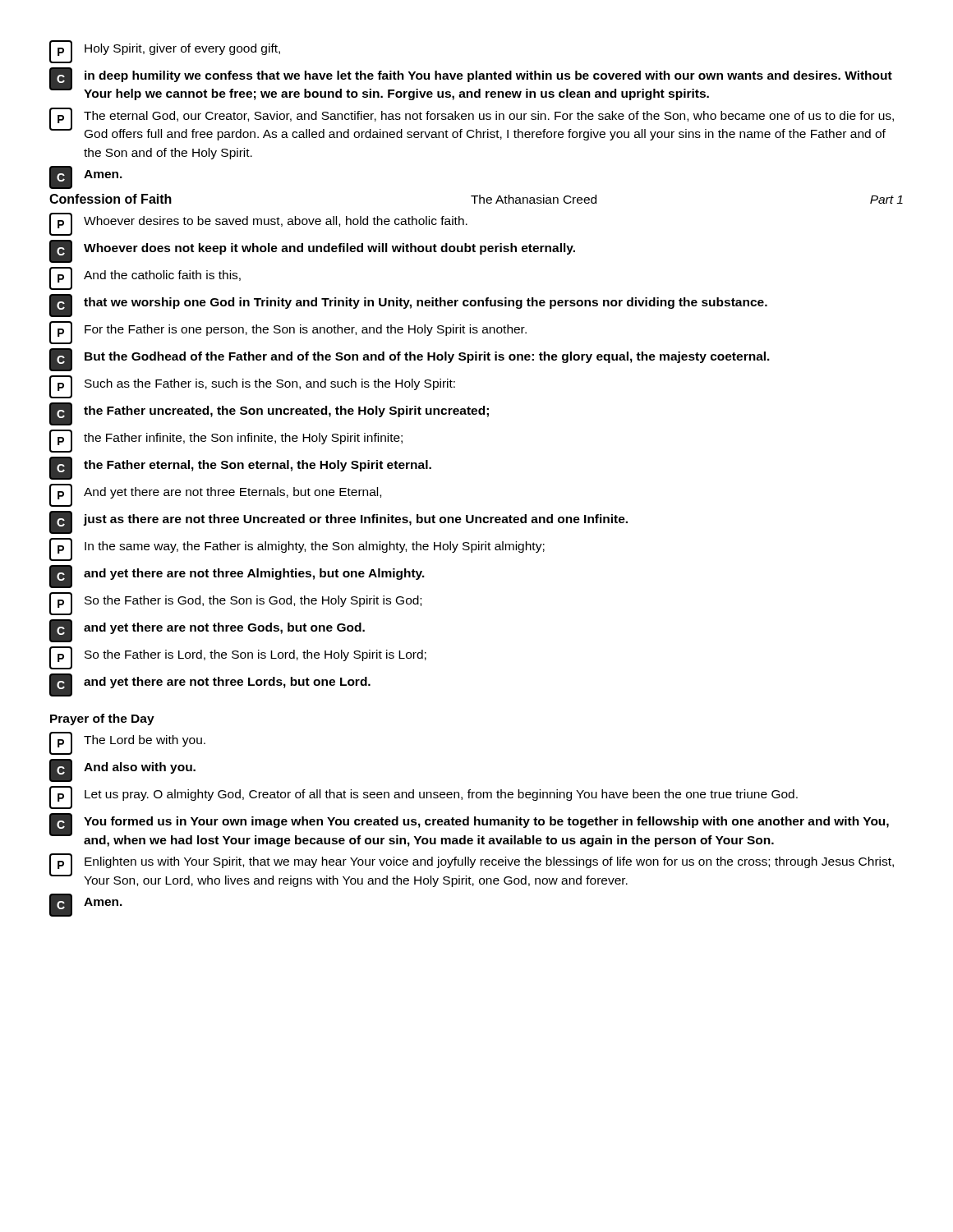
Task: Point to the text starting "P Let us pray. O almighty"
Action: [x=476, y=797]
